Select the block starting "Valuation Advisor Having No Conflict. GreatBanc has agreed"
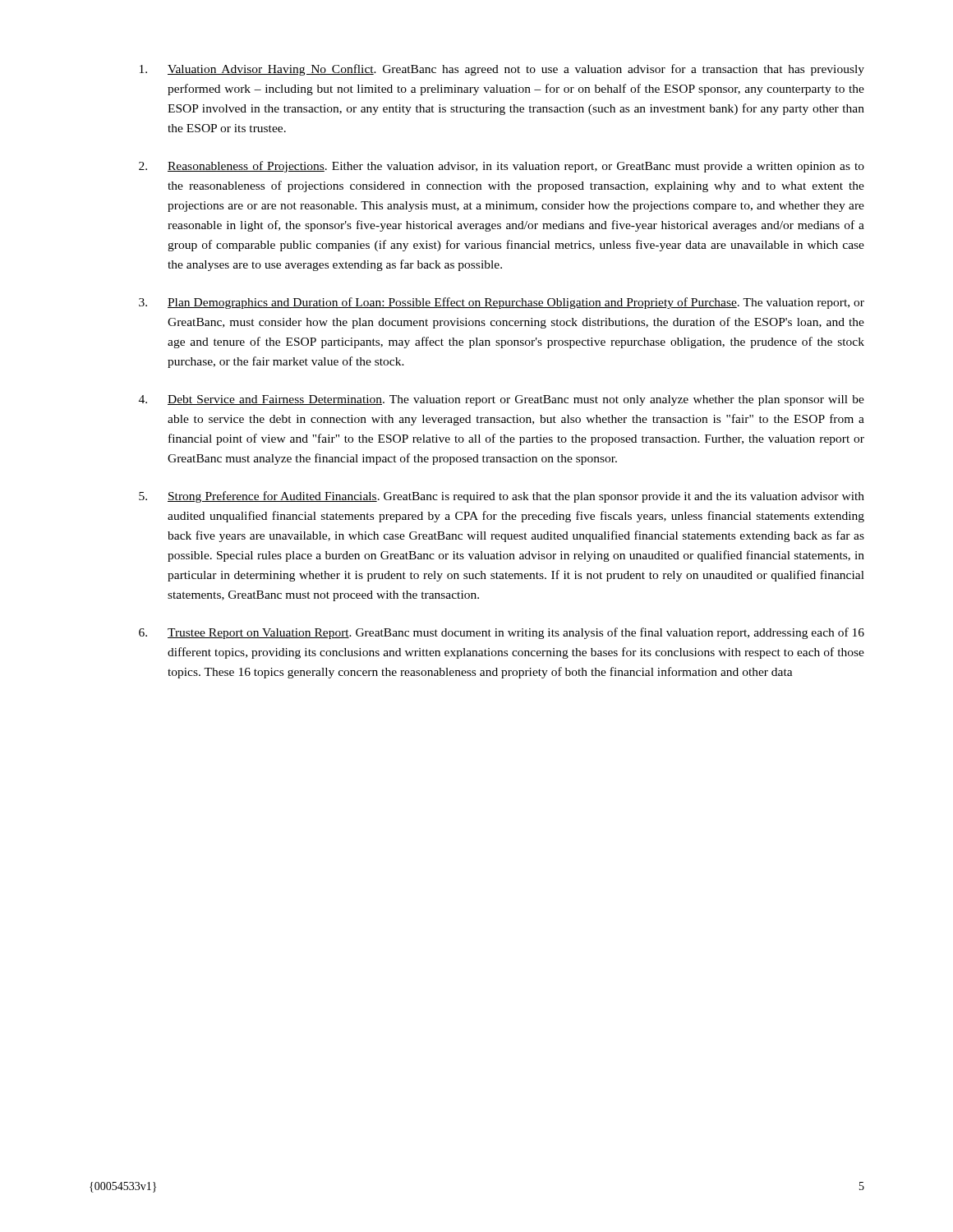Viewport: 953px width, 1232px height. pyautogui.click(x=476, y=99)
